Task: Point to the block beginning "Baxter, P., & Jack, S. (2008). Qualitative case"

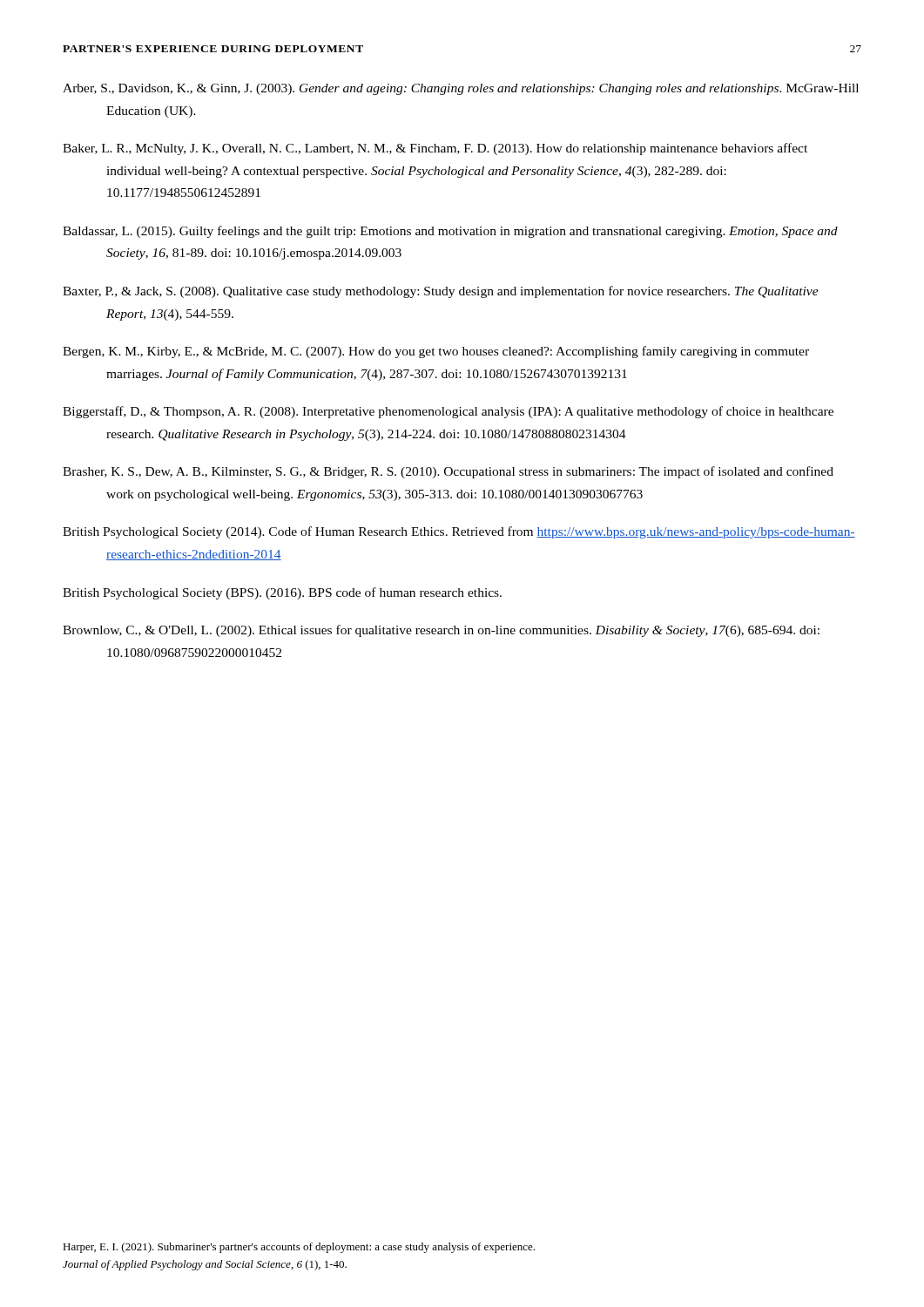Action: [x=441, y=302]
